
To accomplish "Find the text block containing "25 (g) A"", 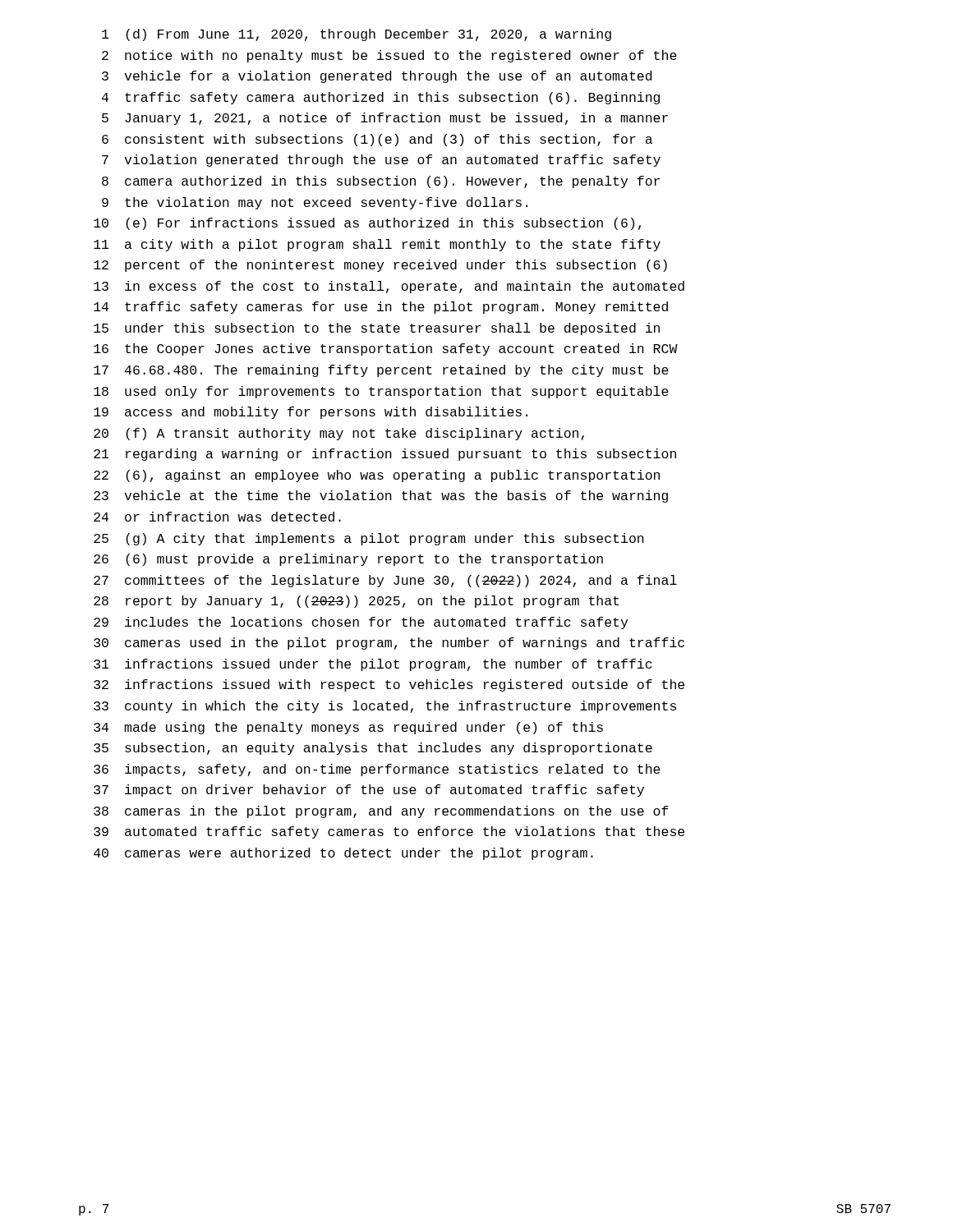I will 485,697.
